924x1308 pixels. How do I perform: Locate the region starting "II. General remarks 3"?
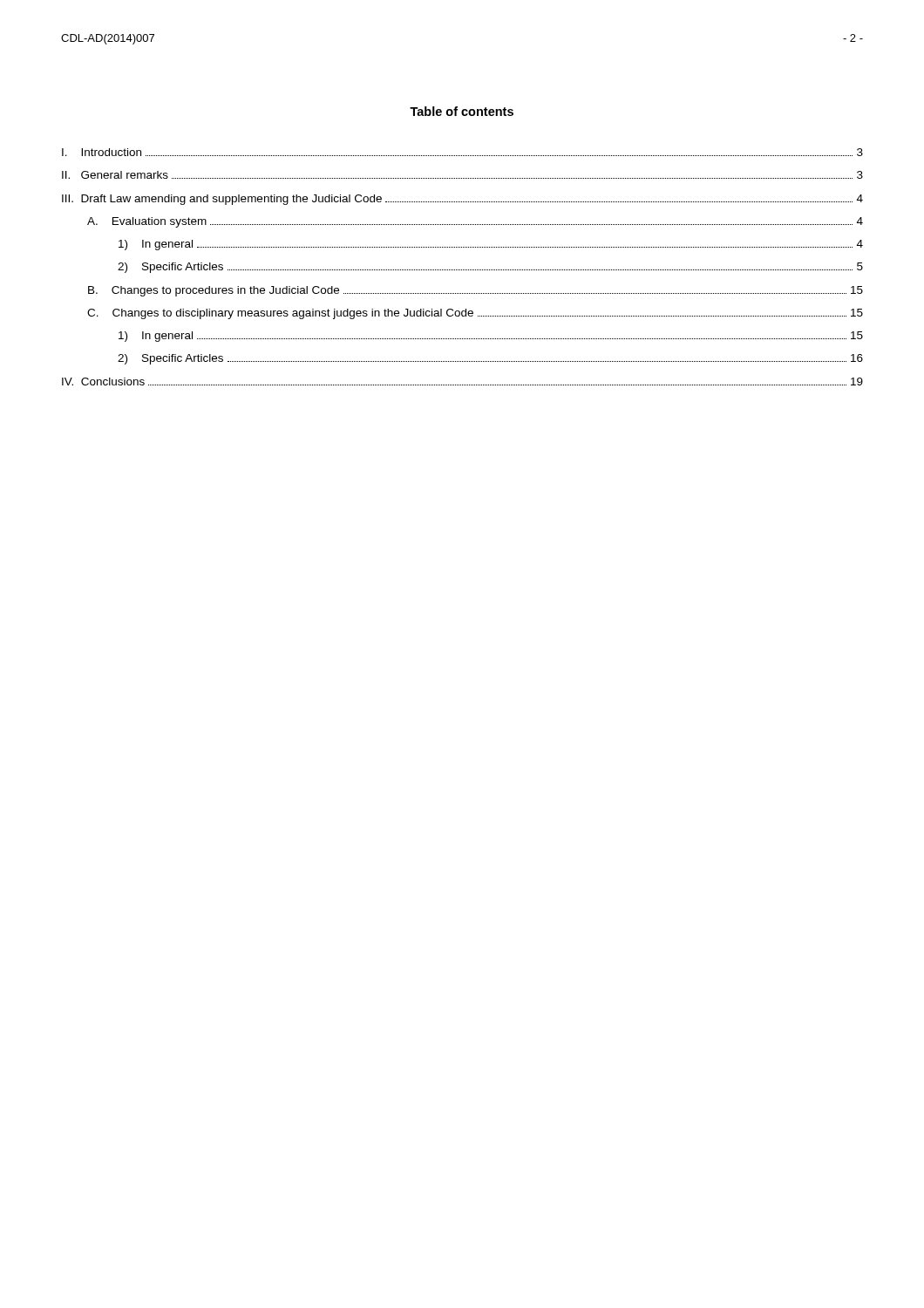click(462, 176)
